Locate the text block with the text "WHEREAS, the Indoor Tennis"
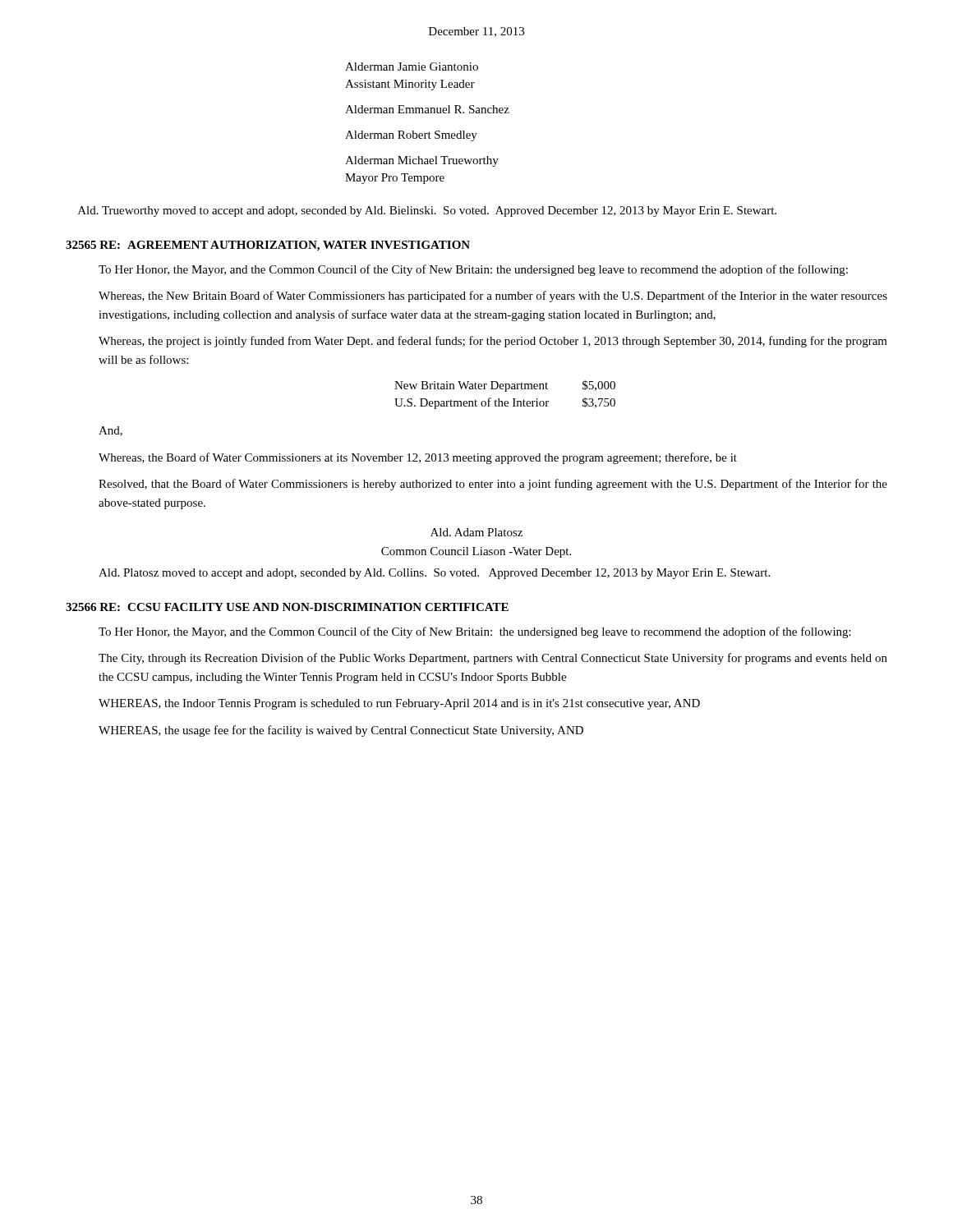This screenshot has width=953, height=1232. pyautogui.click(x=399, y=703)
